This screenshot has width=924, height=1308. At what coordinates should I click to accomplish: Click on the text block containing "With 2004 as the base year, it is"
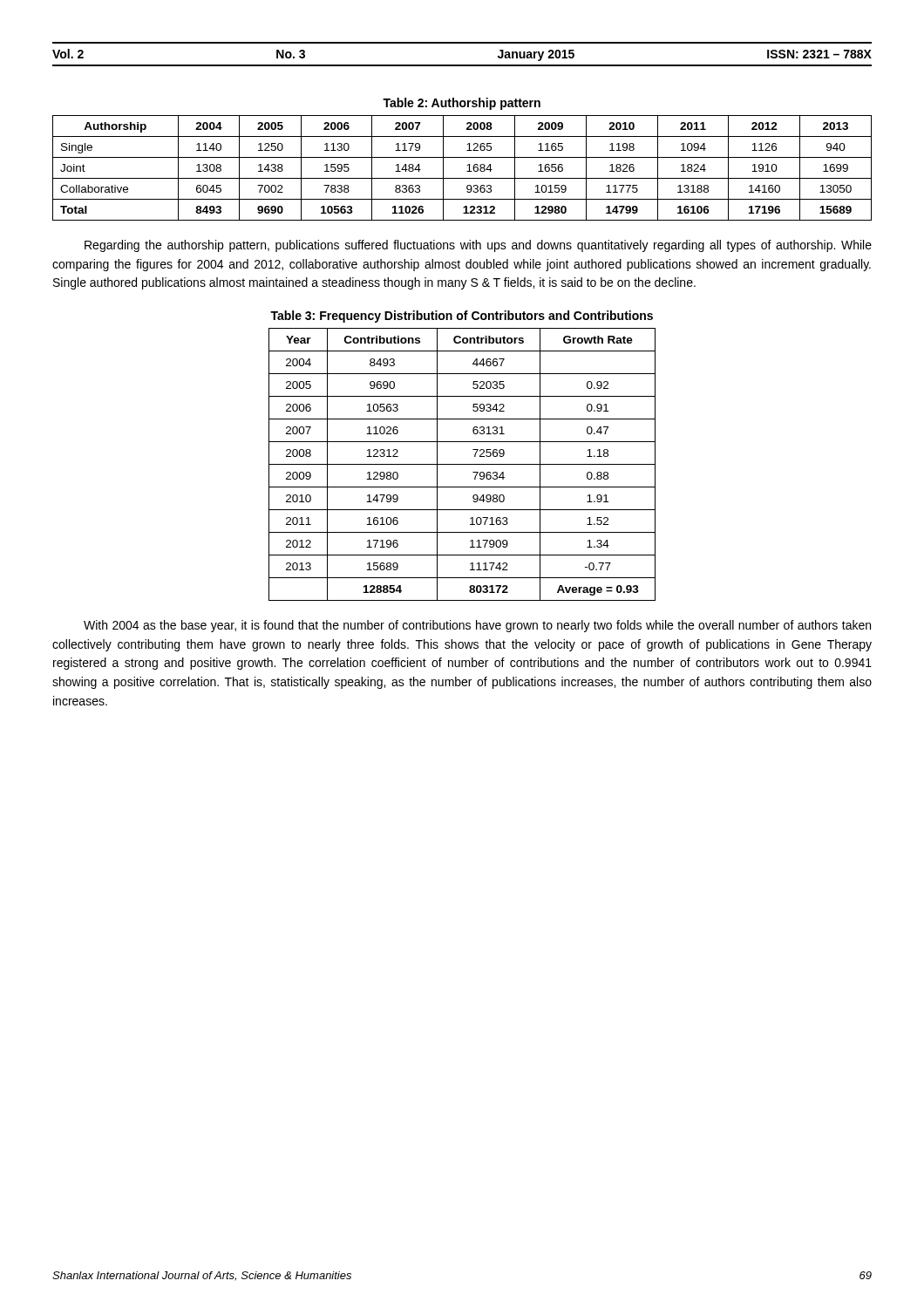[462, 663]
